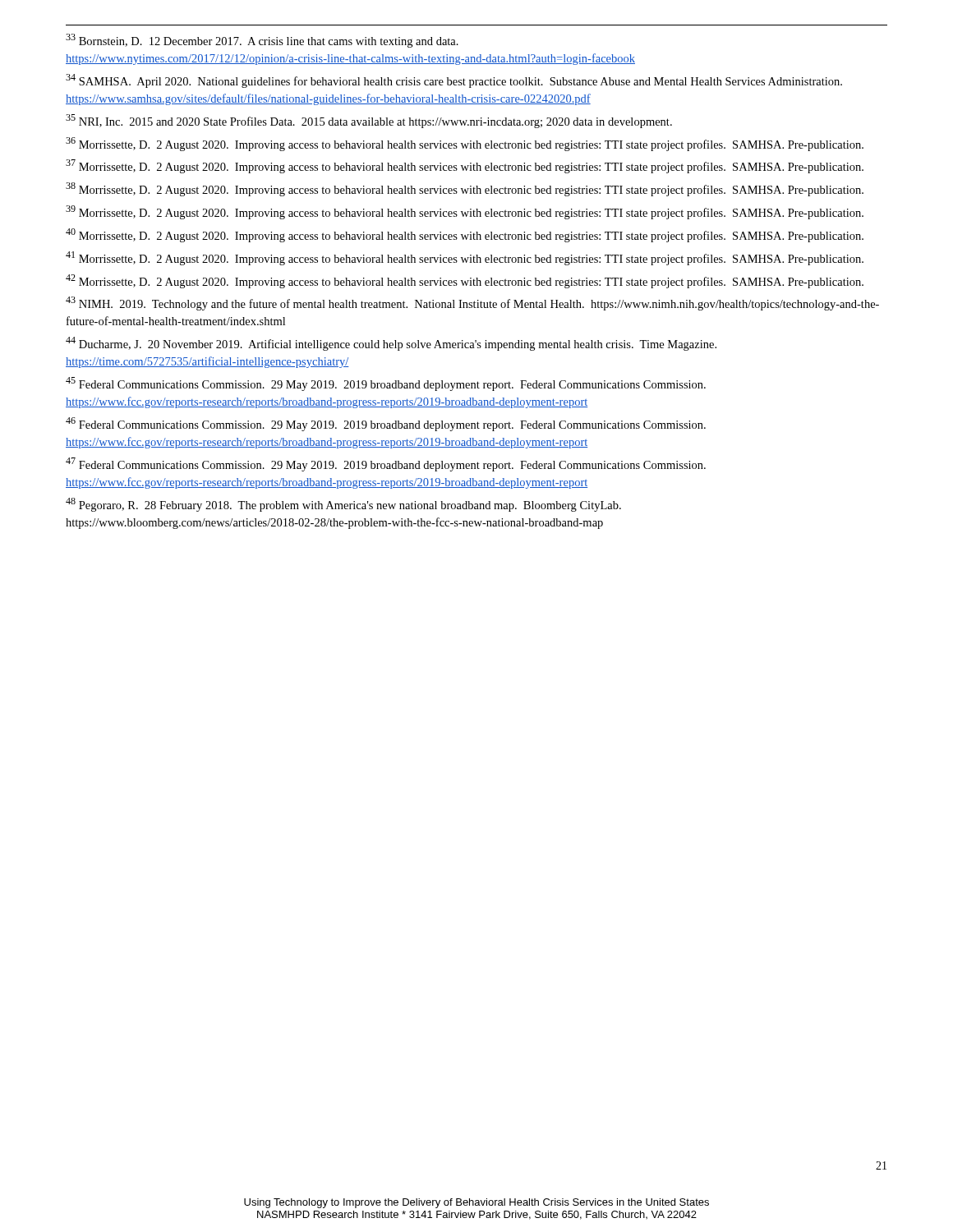Find the text block starting "42 Morrissette, D. 2 August 2020. Improving access"
953x1232 pixels.
click(x=465, y=280)
